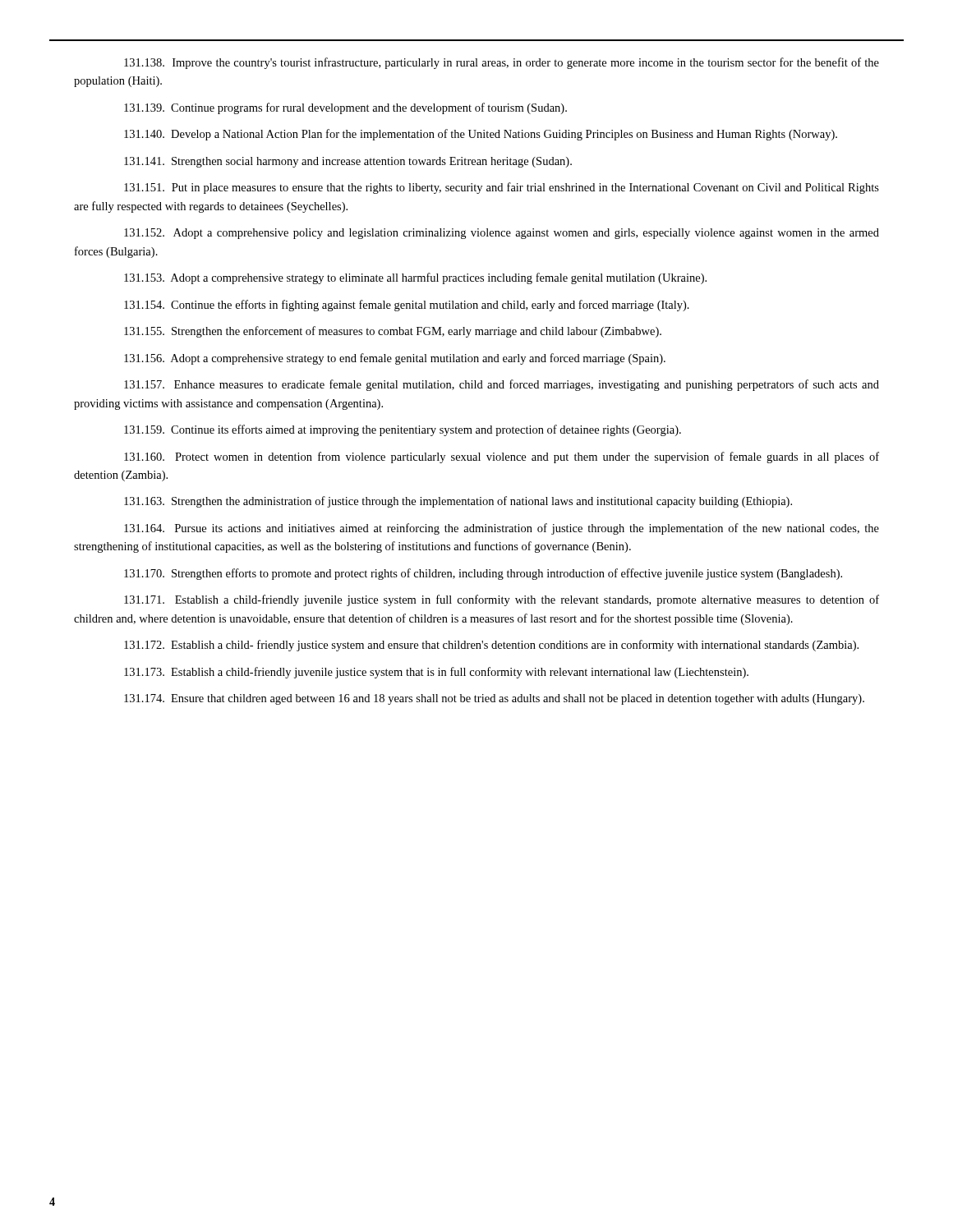Image resolution: width=953 pixels, height=1232 pixels.
Task: Select the list item that says "131.139. Continue programs for rural development"
Action: click(x=345, y=108)
